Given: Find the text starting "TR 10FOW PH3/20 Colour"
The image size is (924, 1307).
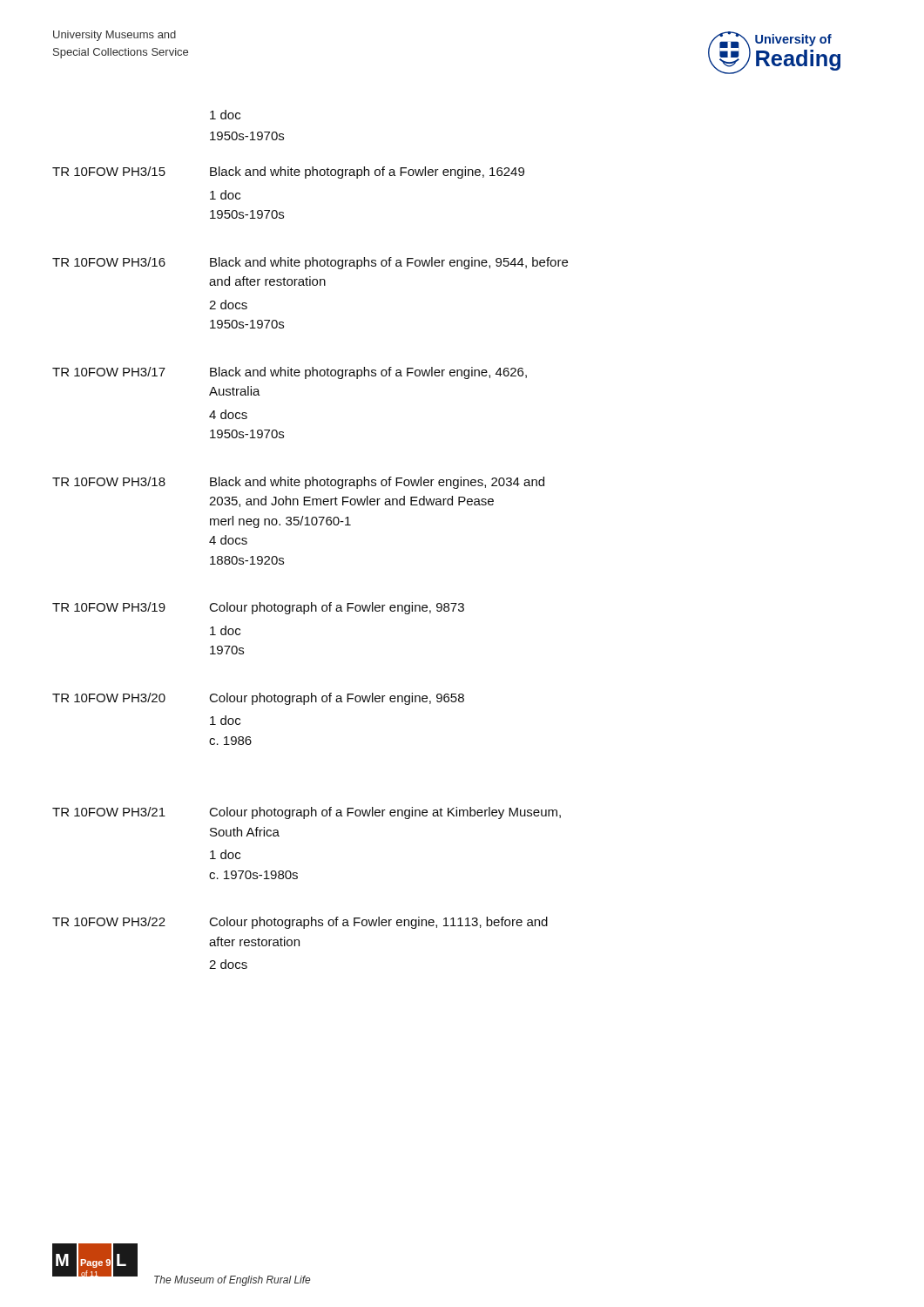Looking at the screenshot, I should 258,699.
